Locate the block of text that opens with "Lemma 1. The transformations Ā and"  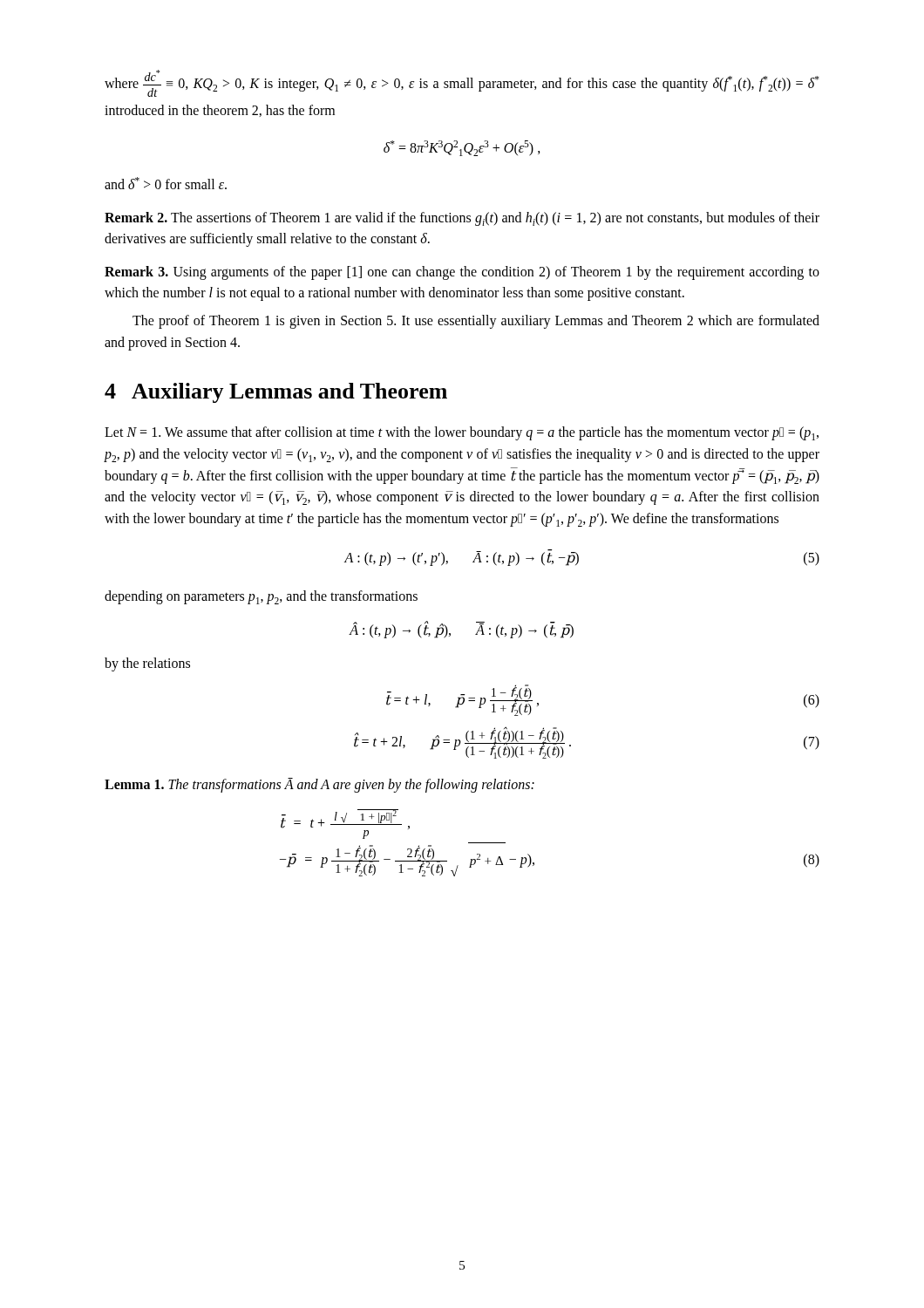click(x=320, y=785)
